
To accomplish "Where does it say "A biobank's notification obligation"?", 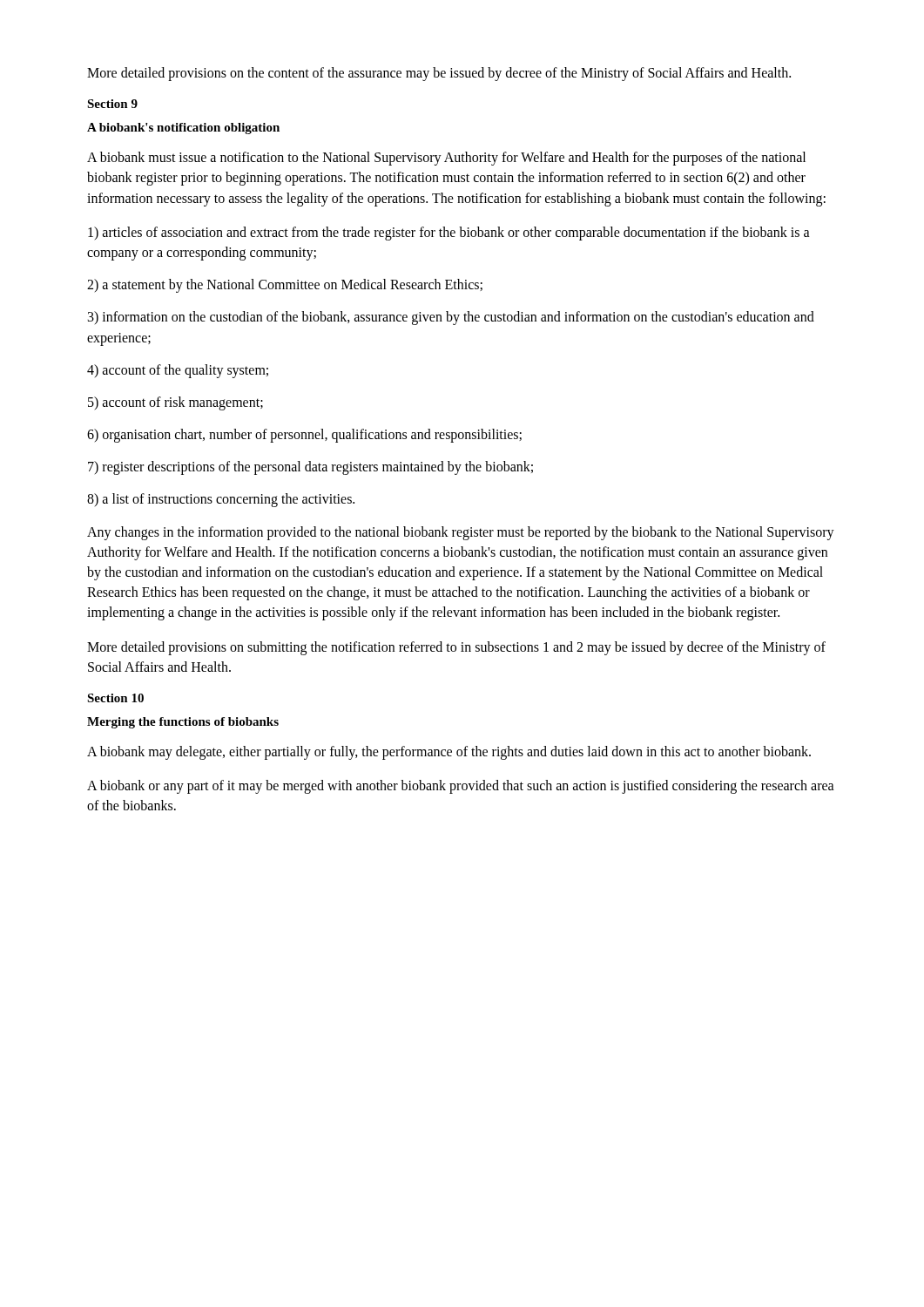I will click(183, 127).
